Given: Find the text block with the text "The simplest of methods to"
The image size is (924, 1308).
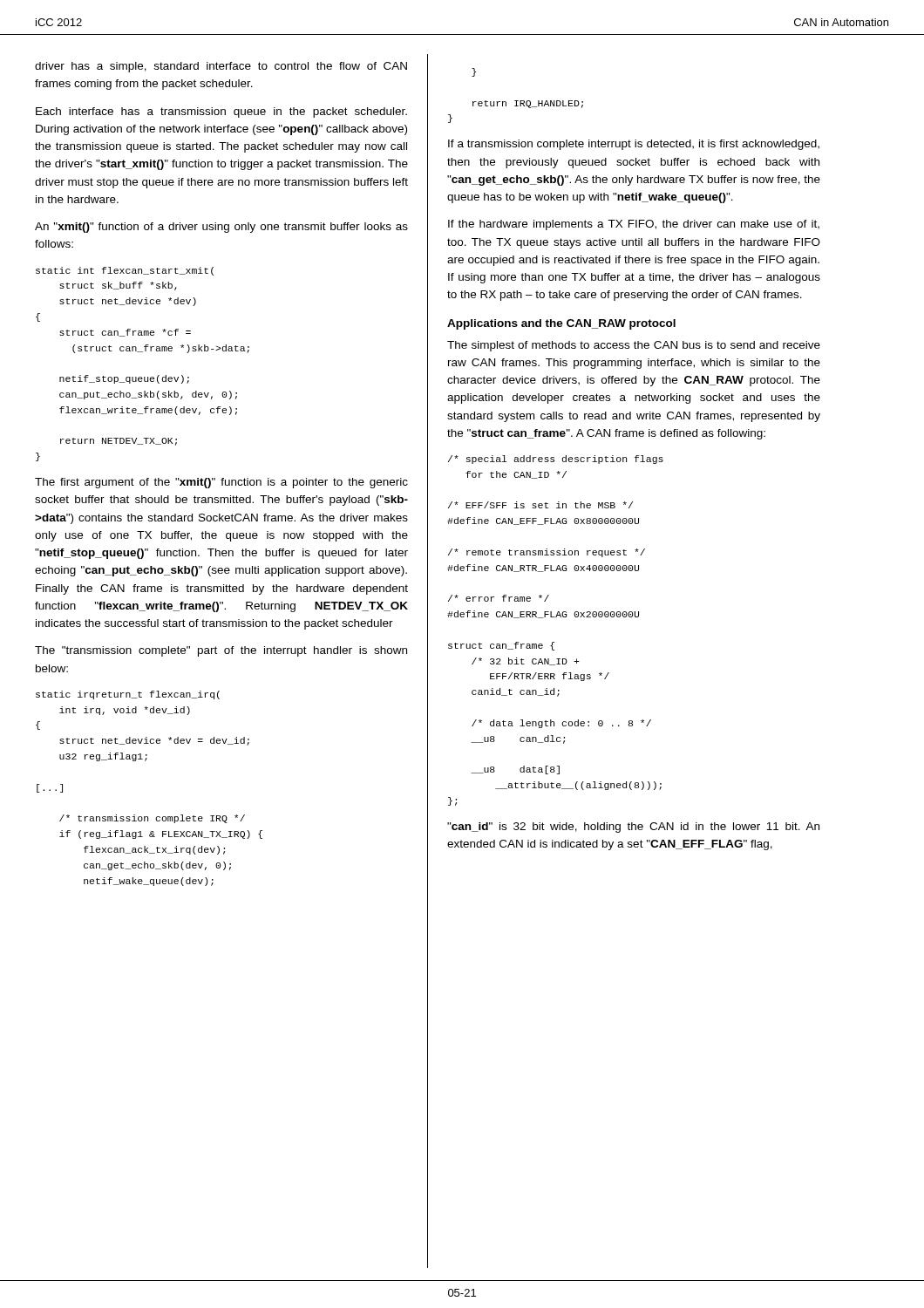Looking at the screenshot, I should (x=634, y=389).
